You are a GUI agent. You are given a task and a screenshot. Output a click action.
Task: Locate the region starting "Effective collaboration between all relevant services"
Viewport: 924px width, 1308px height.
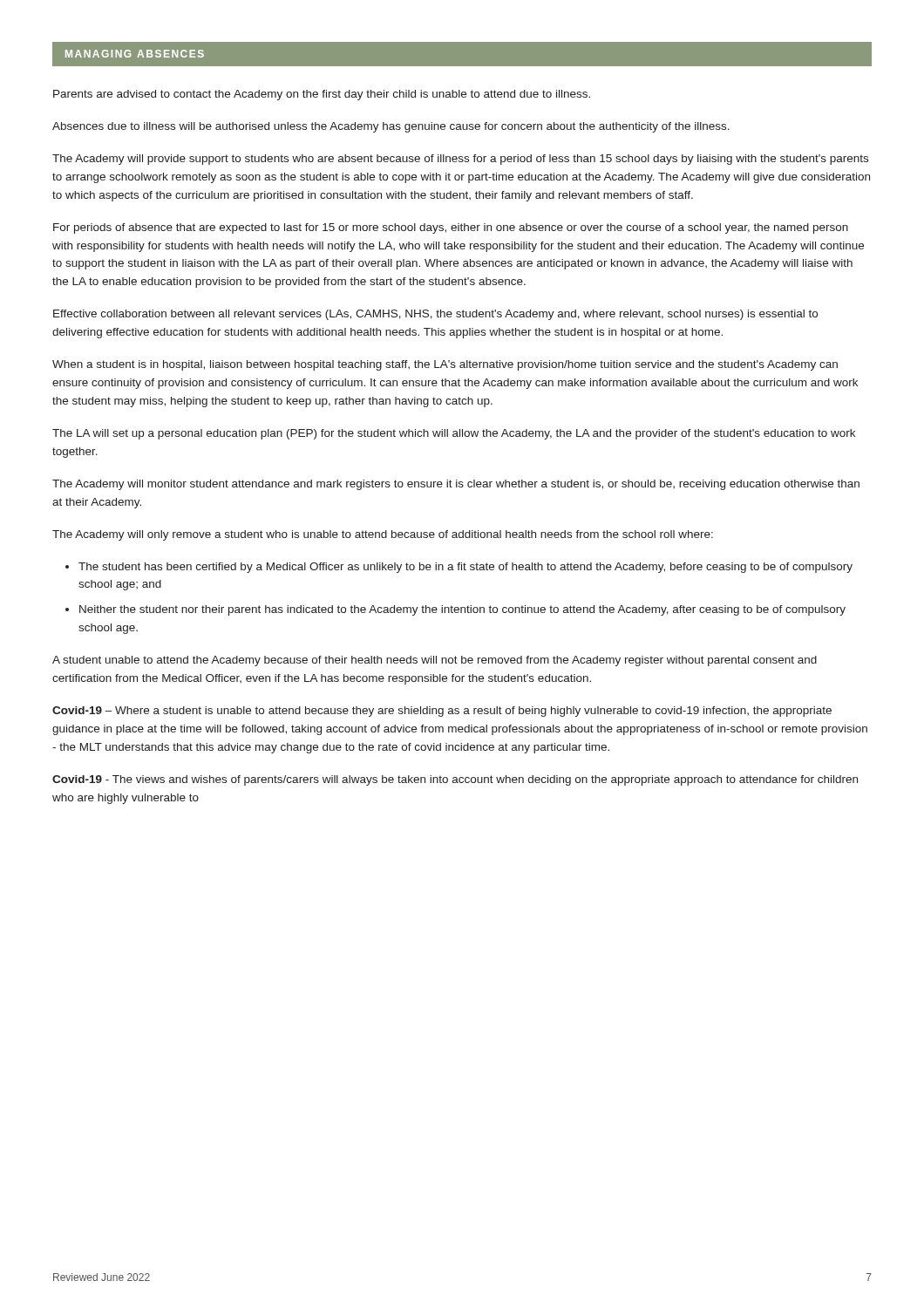(435, 323)
